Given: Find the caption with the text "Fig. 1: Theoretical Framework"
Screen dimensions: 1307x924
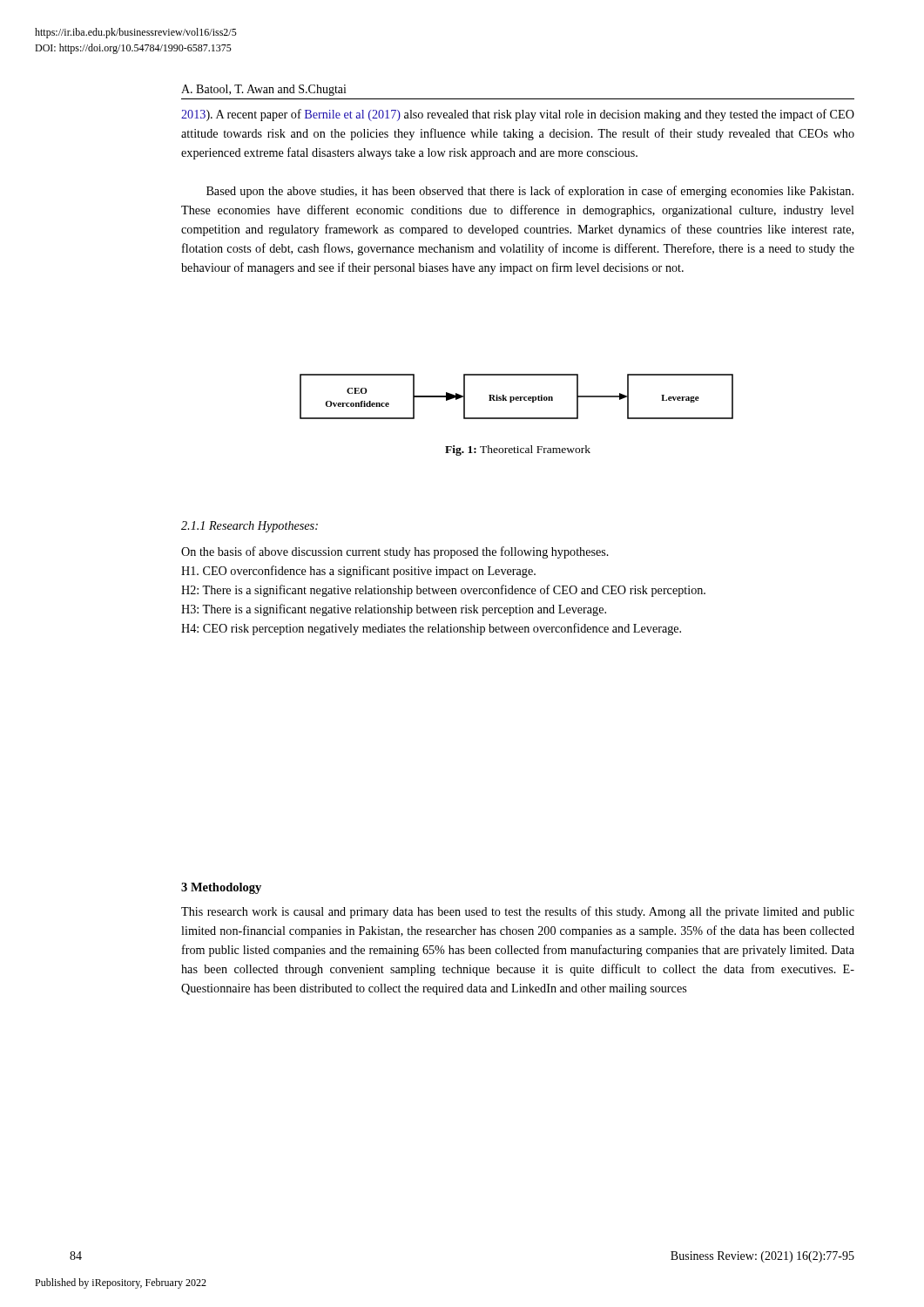Looking at the screenshot, I should (518, 449).
